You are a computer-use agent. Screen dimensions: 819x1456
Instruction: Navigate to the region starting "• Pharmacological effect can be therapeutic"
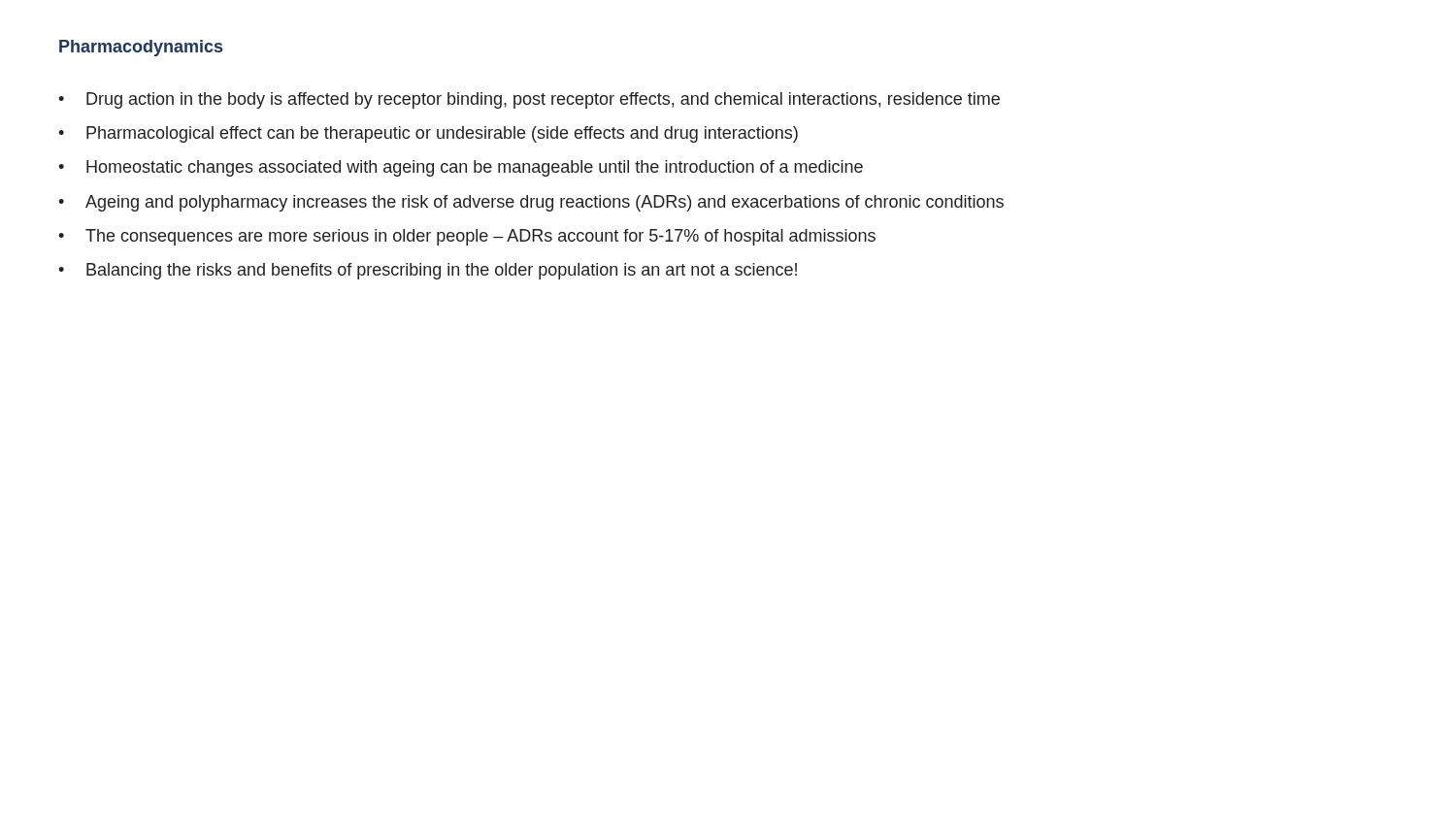click(x=718, y=134)
